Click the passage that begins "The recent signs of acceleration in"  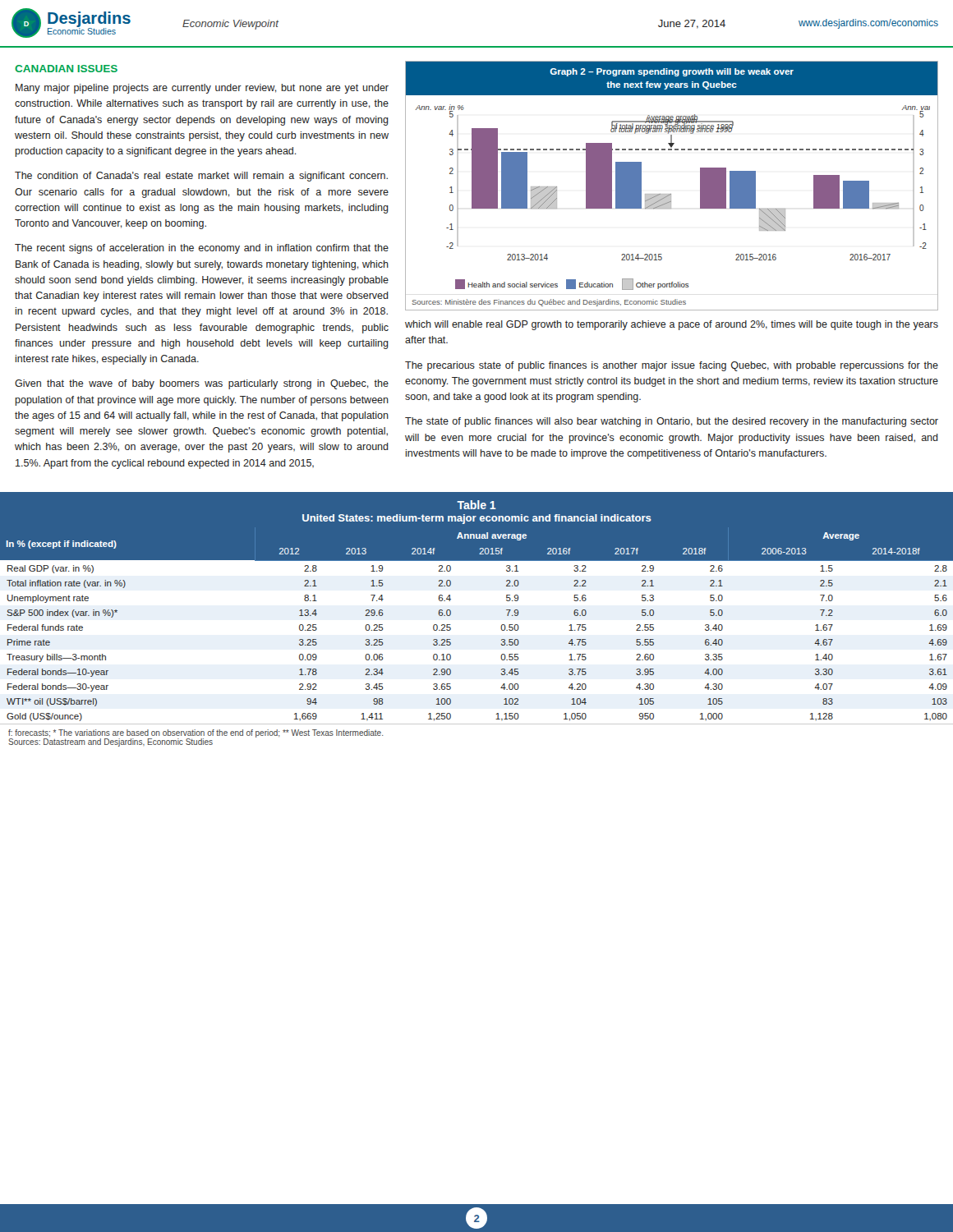[202, 304]
